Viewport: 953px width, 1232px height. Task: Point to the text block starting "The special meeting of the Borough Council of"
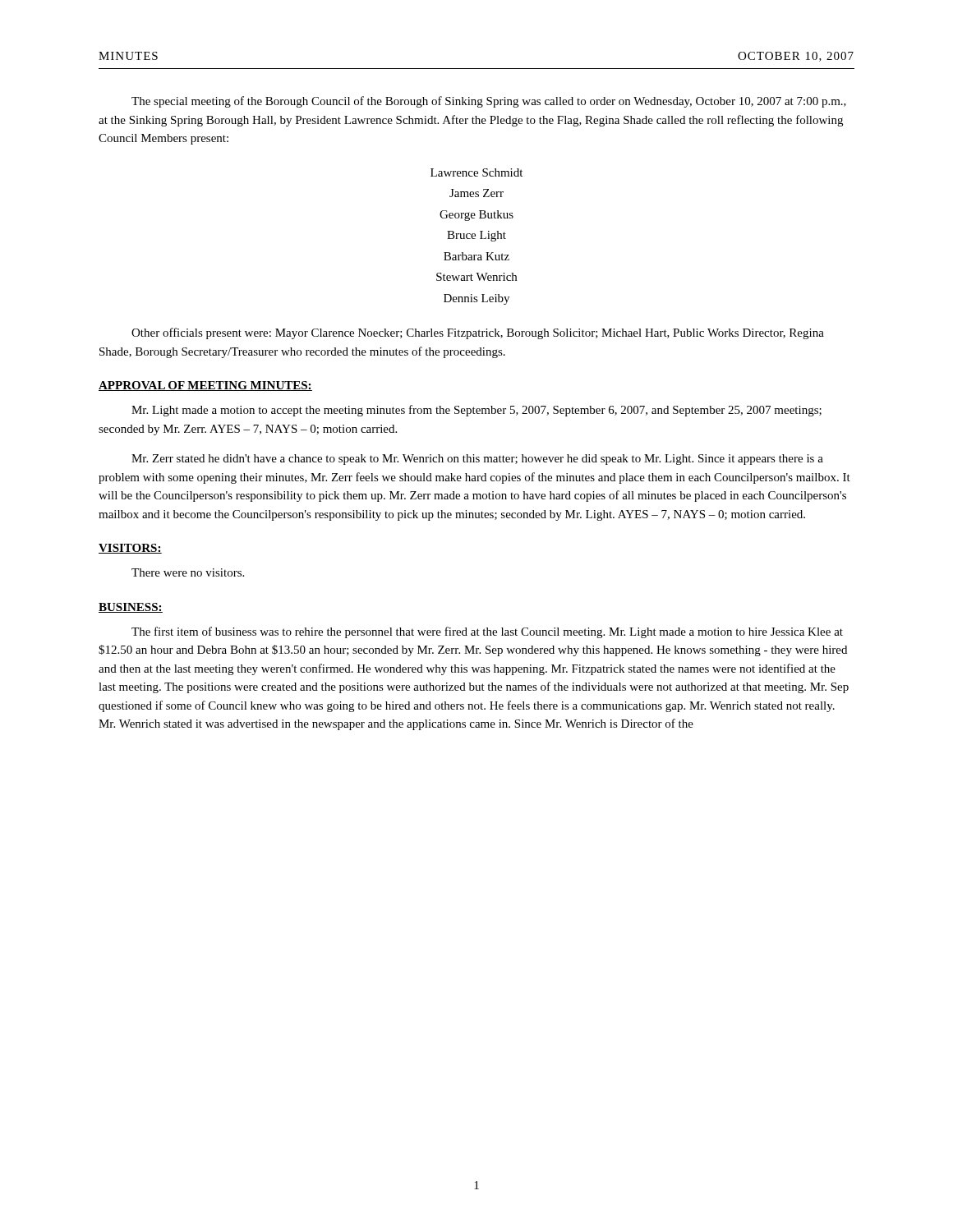click(476, 120)
